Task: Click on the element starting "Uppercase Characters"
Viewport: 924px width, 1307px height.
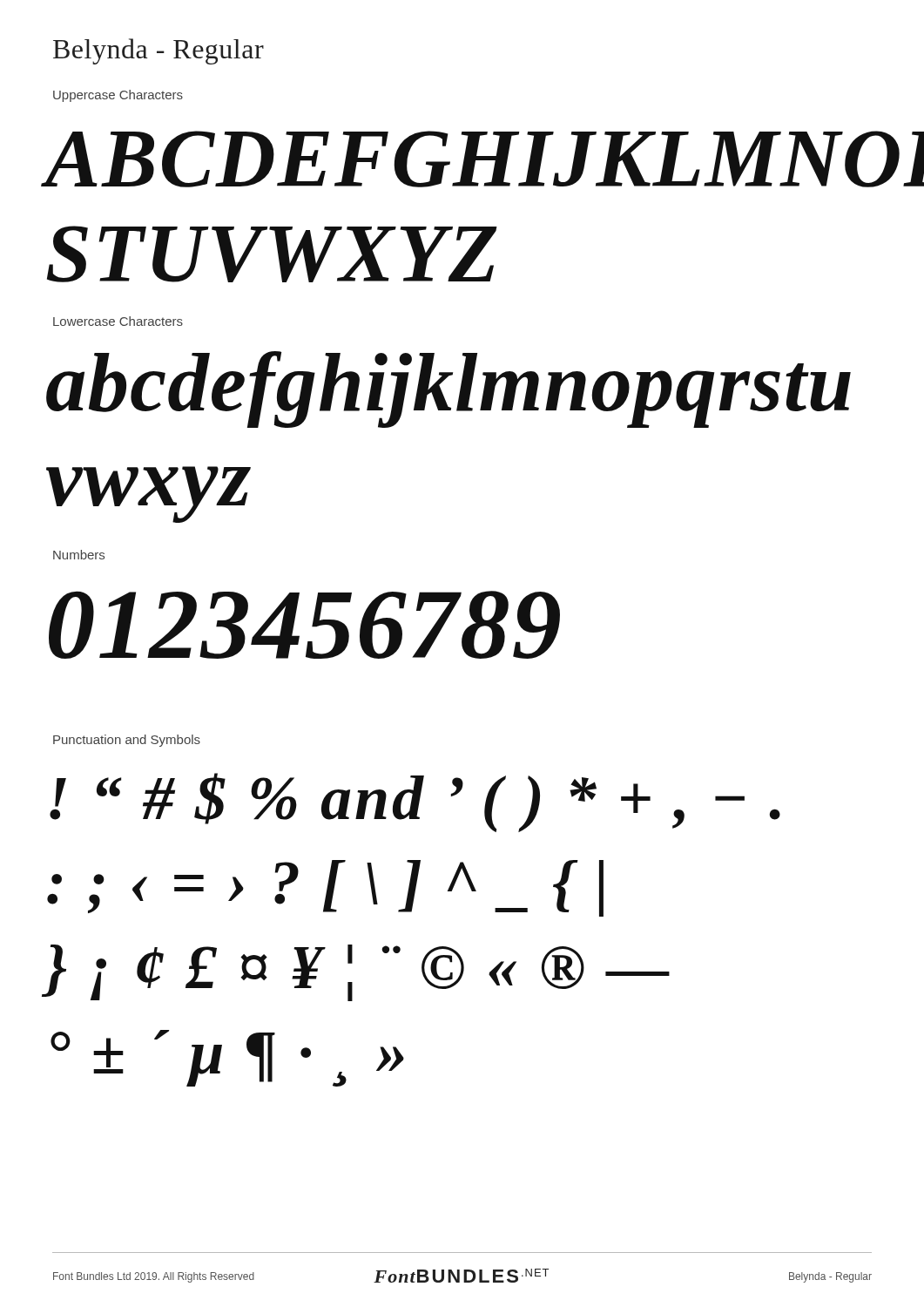Action: click(x=118, y=95)
